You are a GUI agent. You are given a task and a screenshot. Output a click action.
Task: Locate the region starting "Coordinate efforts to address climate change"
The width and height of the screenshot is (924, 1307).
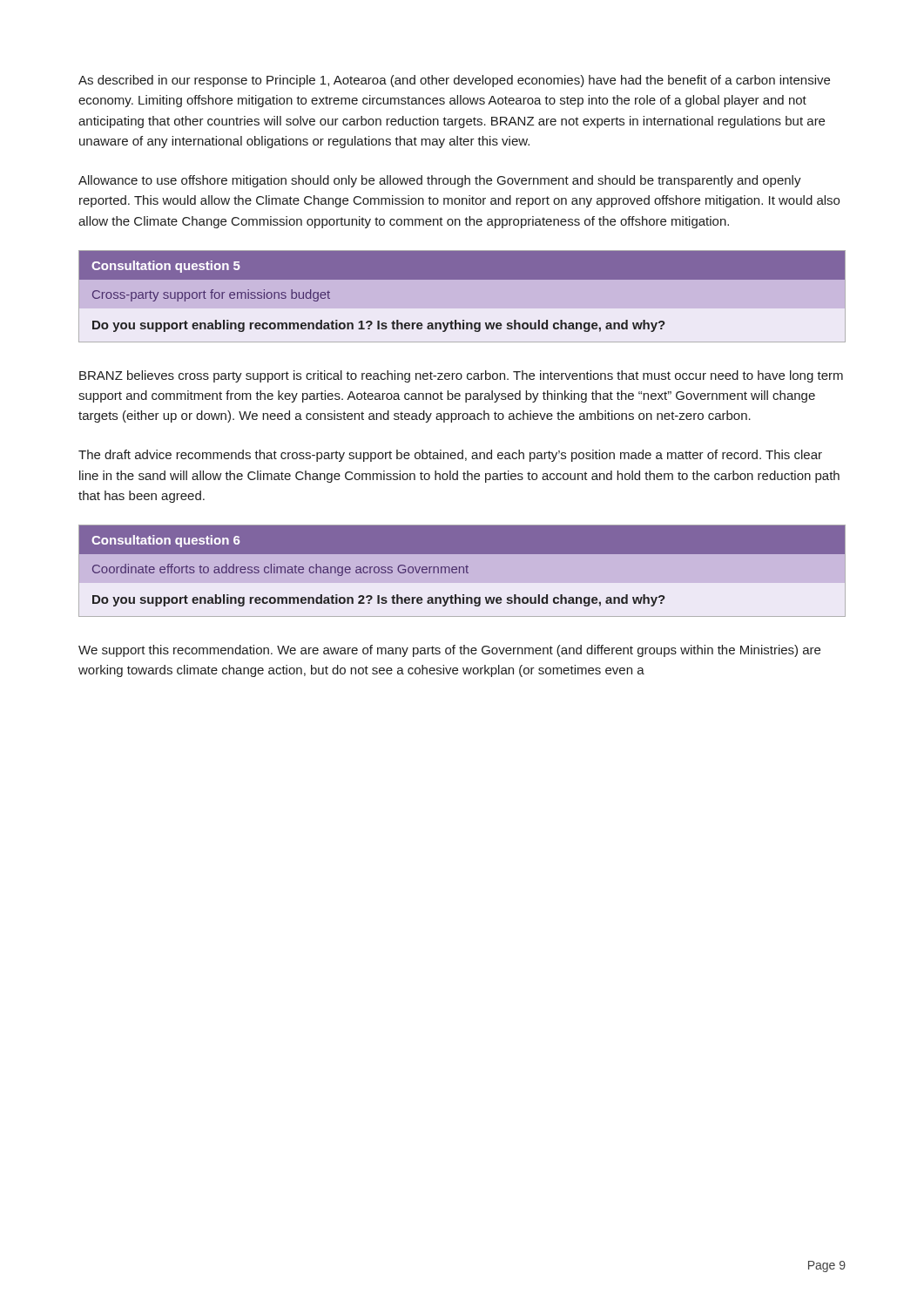point(280,569)
